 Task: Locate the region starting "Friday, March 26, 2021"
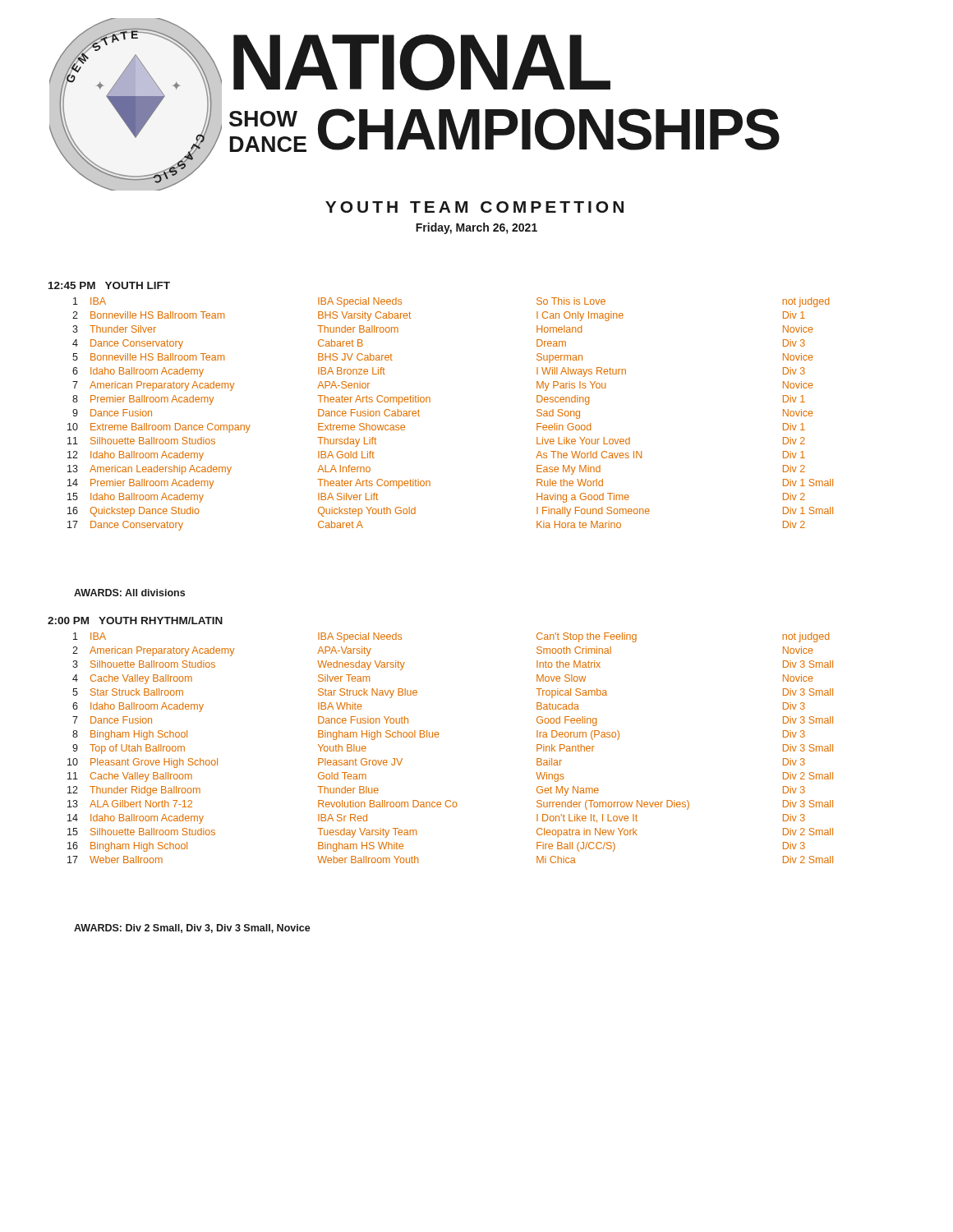click(476, 227)
